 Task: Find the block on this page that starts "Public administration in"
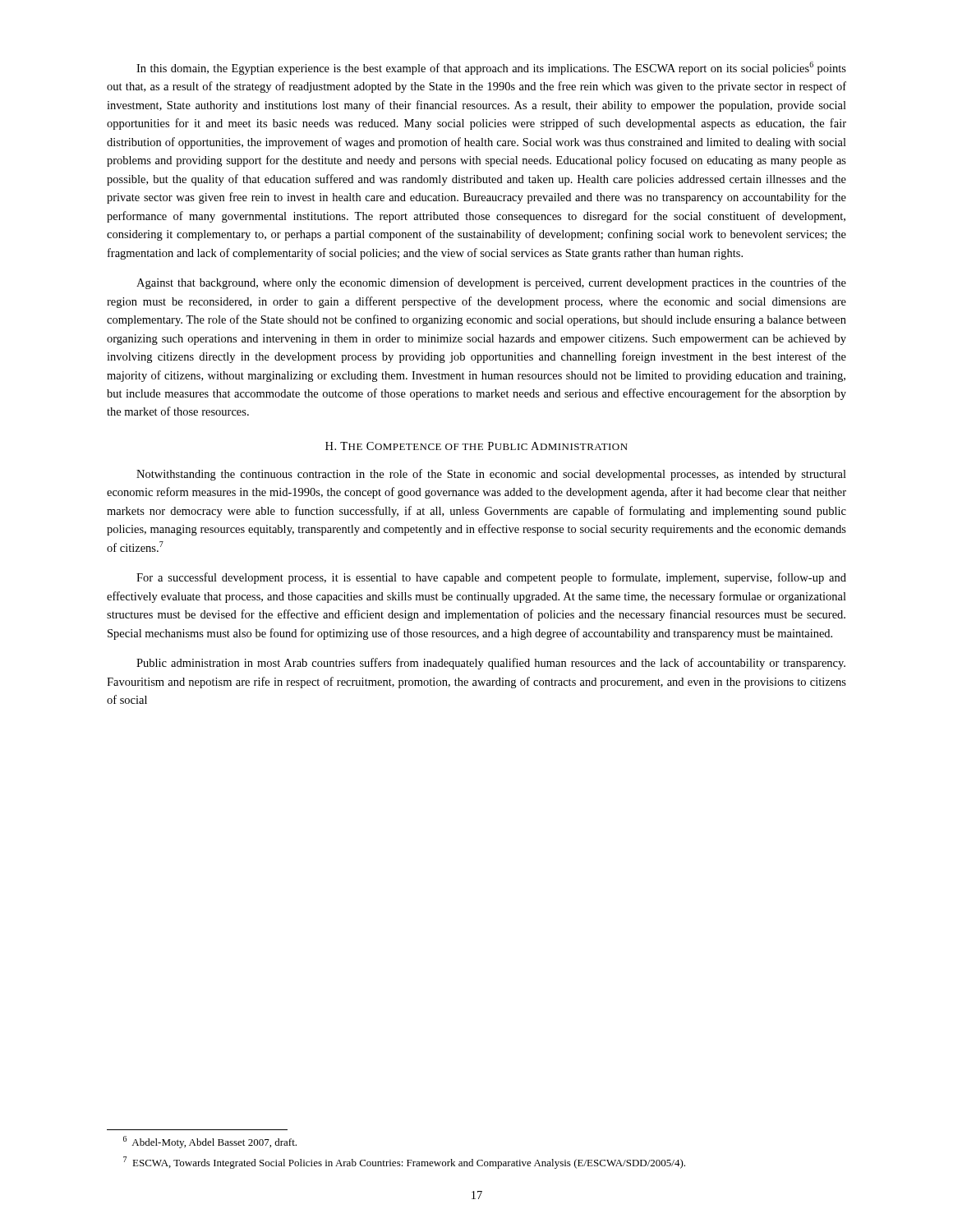click(x=476, y=682)
